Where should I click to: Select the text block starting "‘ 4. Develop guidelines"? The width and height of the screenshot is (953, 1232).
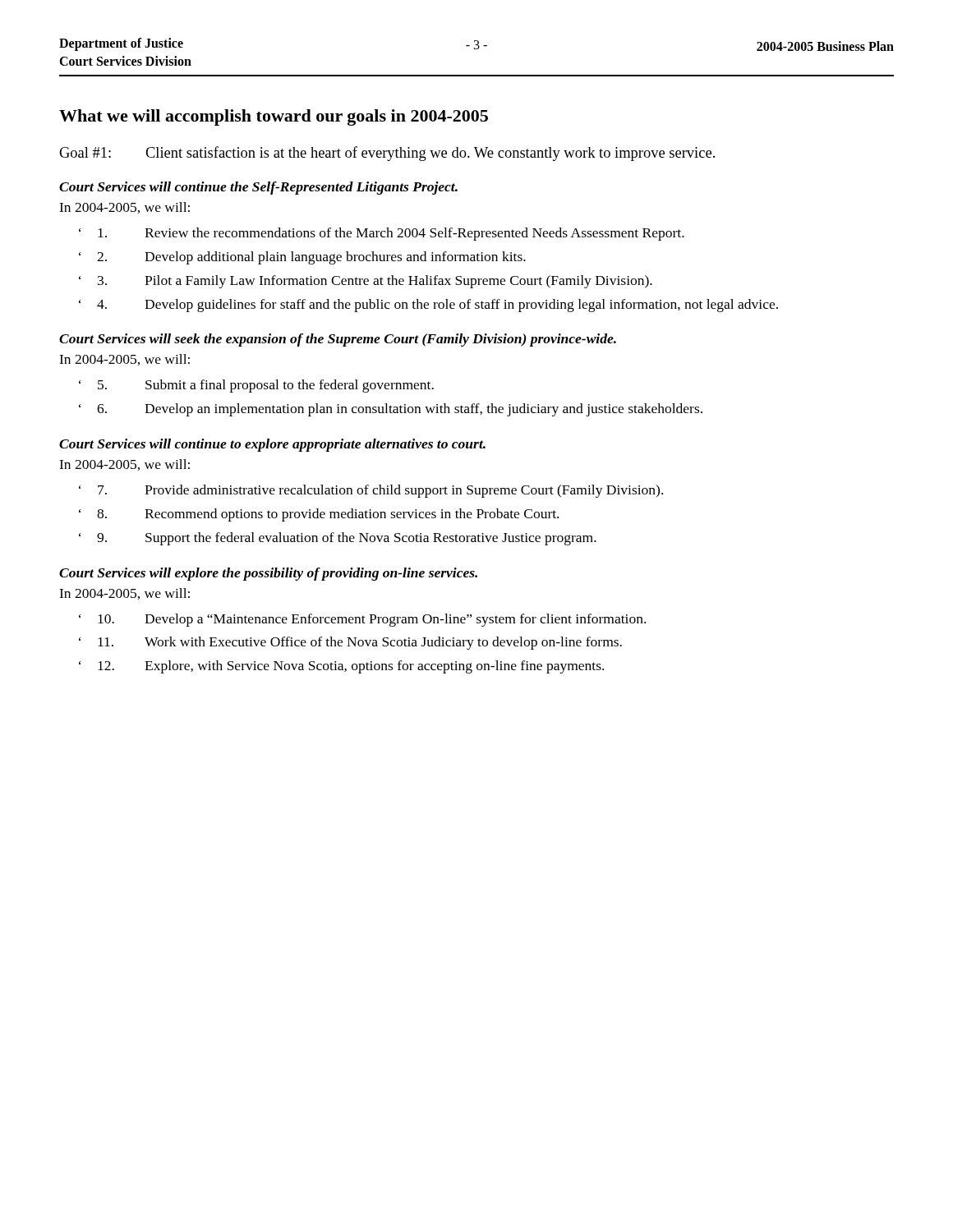[476, 304]
